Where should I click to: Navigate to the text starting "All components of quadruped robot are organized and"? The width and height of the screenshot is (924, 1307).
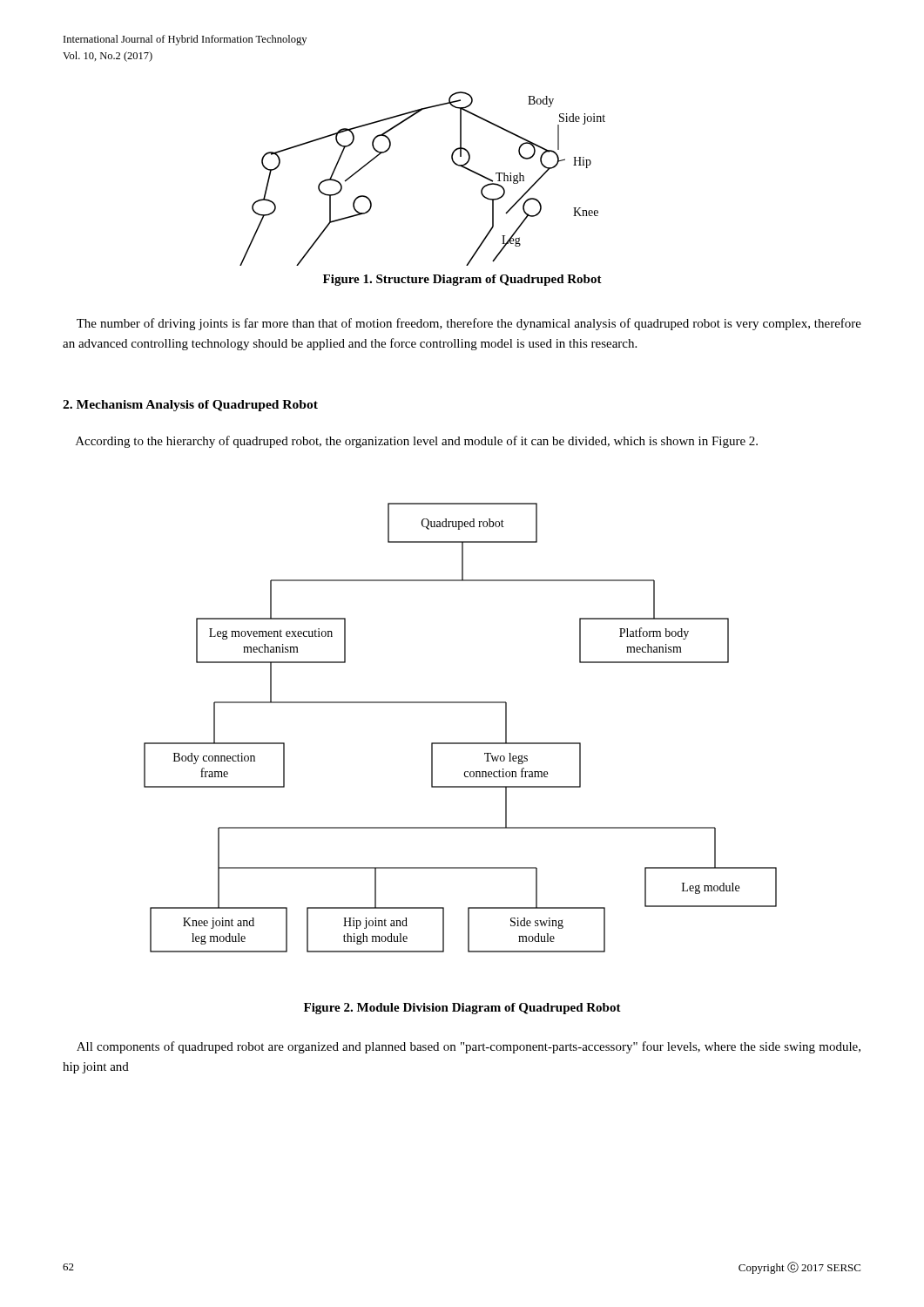tap(462, 1057)
